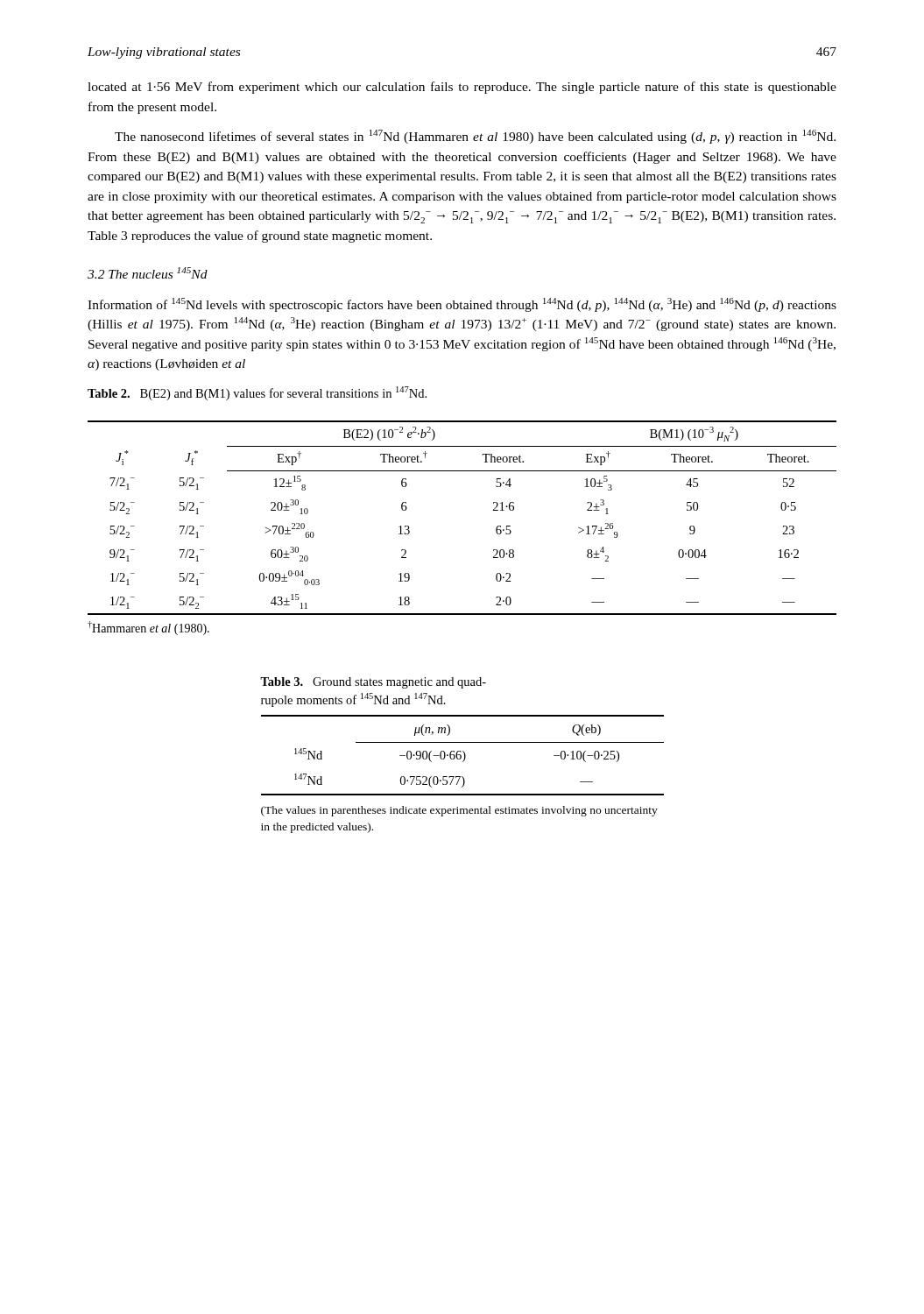Screen dimensions: 1314x924
Task: Locate the region starting "(The values in"
Action: click(x=459, y=818)
